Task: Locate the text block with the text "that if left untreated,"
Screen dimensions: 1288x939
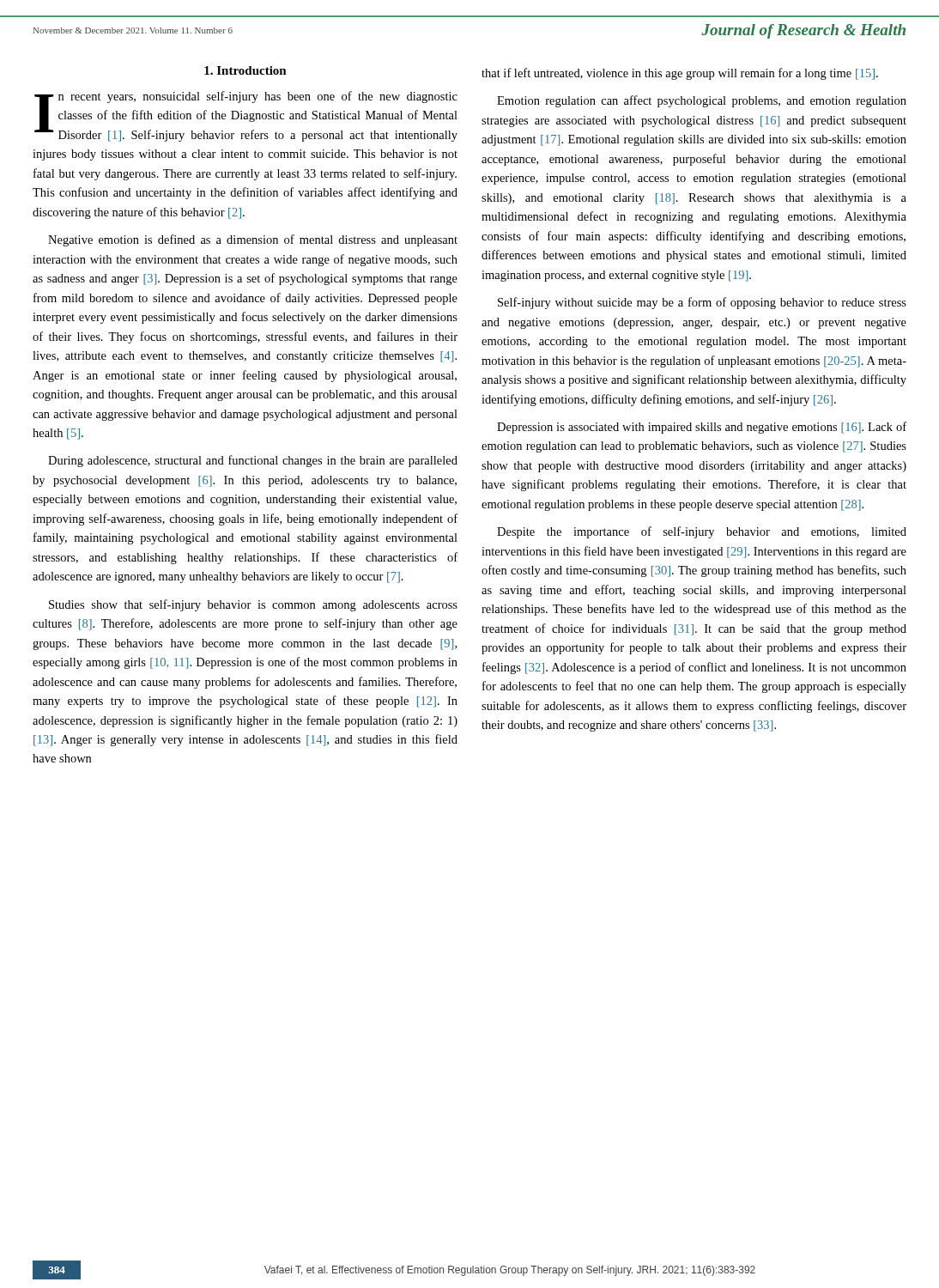Action: click(x=680, y=73)
